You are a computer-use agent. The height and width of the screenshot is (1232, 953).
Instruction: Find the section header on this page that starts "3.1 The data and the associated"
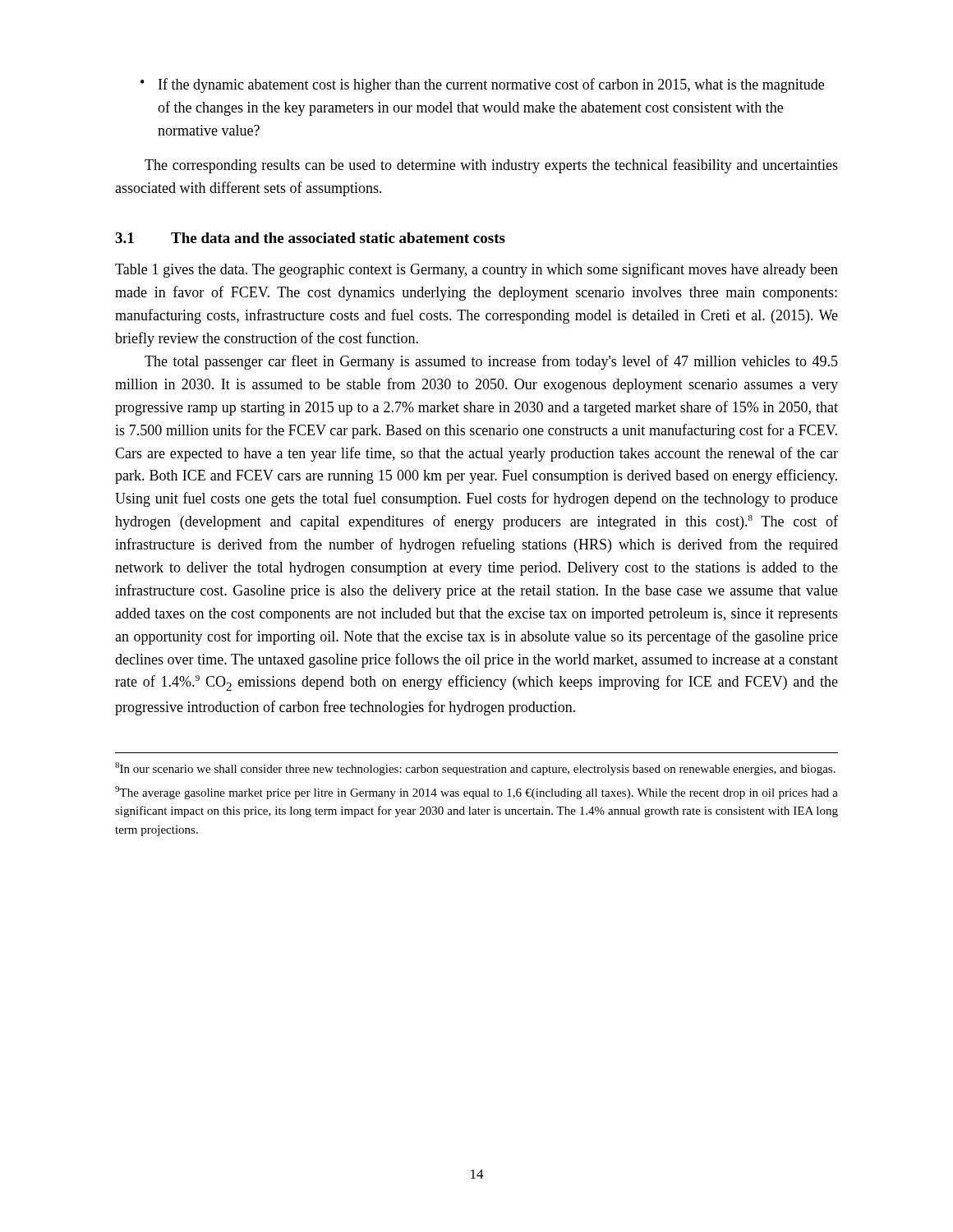310,239
